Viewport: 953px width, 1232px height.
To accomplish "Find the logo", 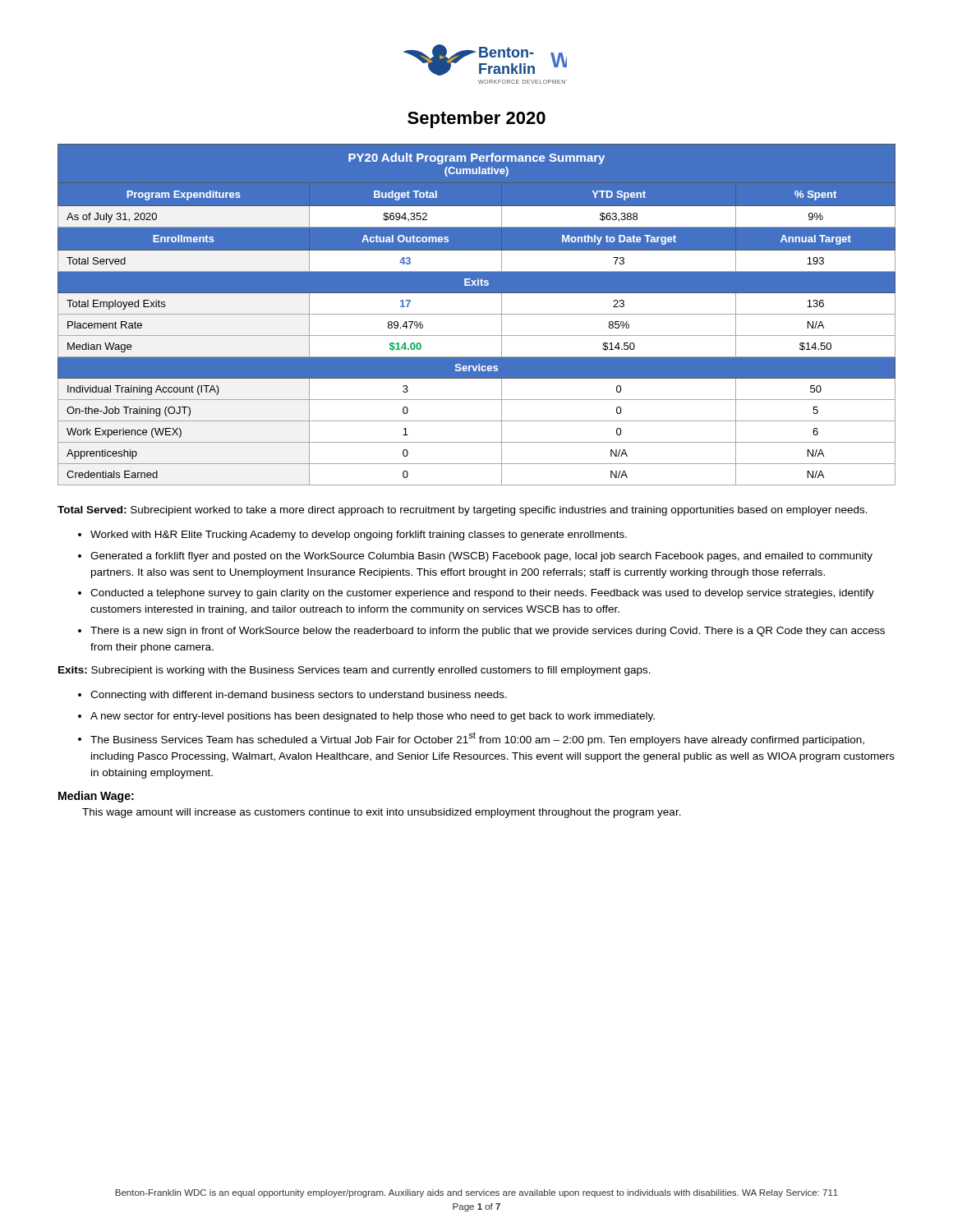I will point(476,63).
